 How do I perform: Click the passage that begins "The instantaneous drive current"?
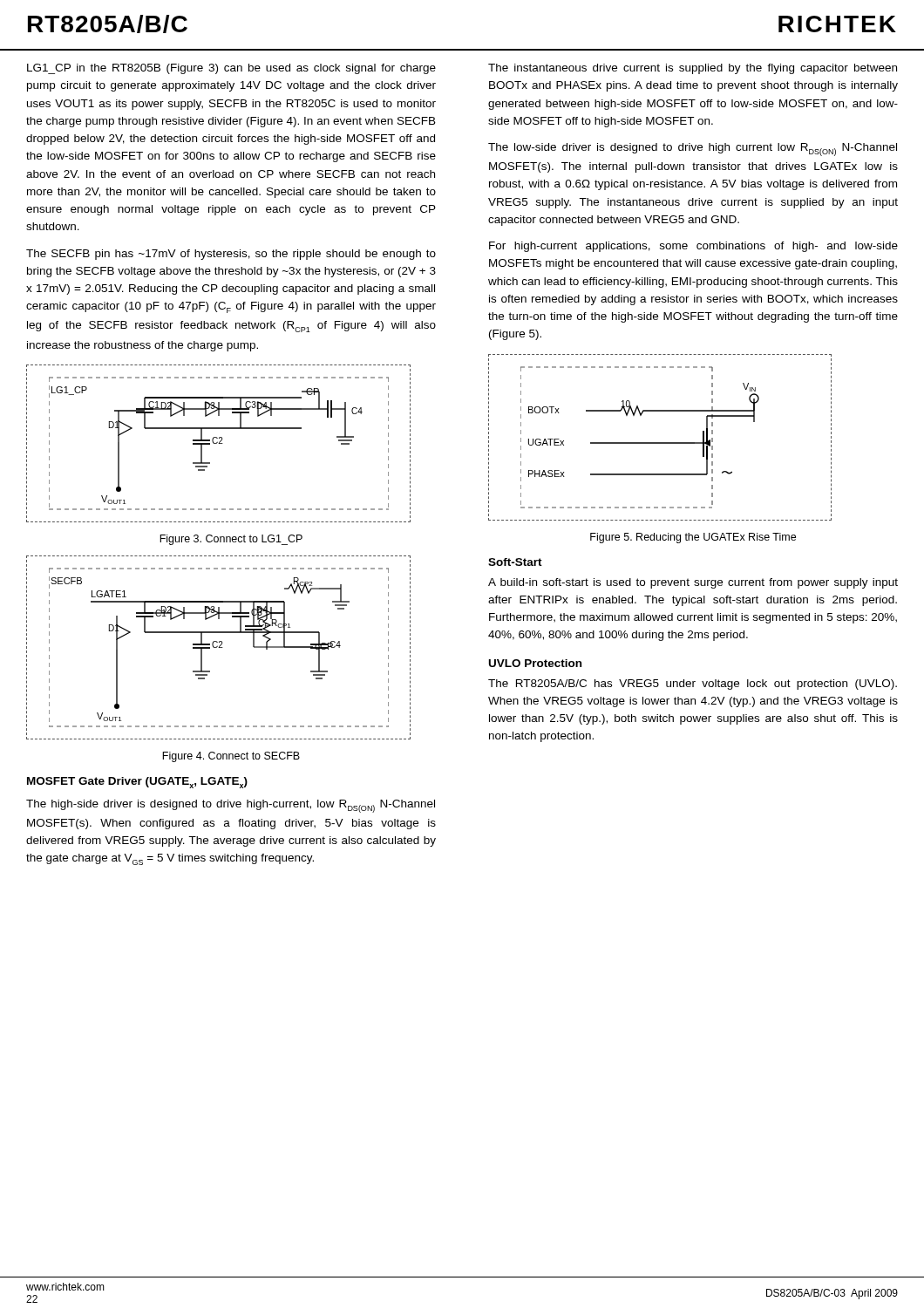coord(693,95)
